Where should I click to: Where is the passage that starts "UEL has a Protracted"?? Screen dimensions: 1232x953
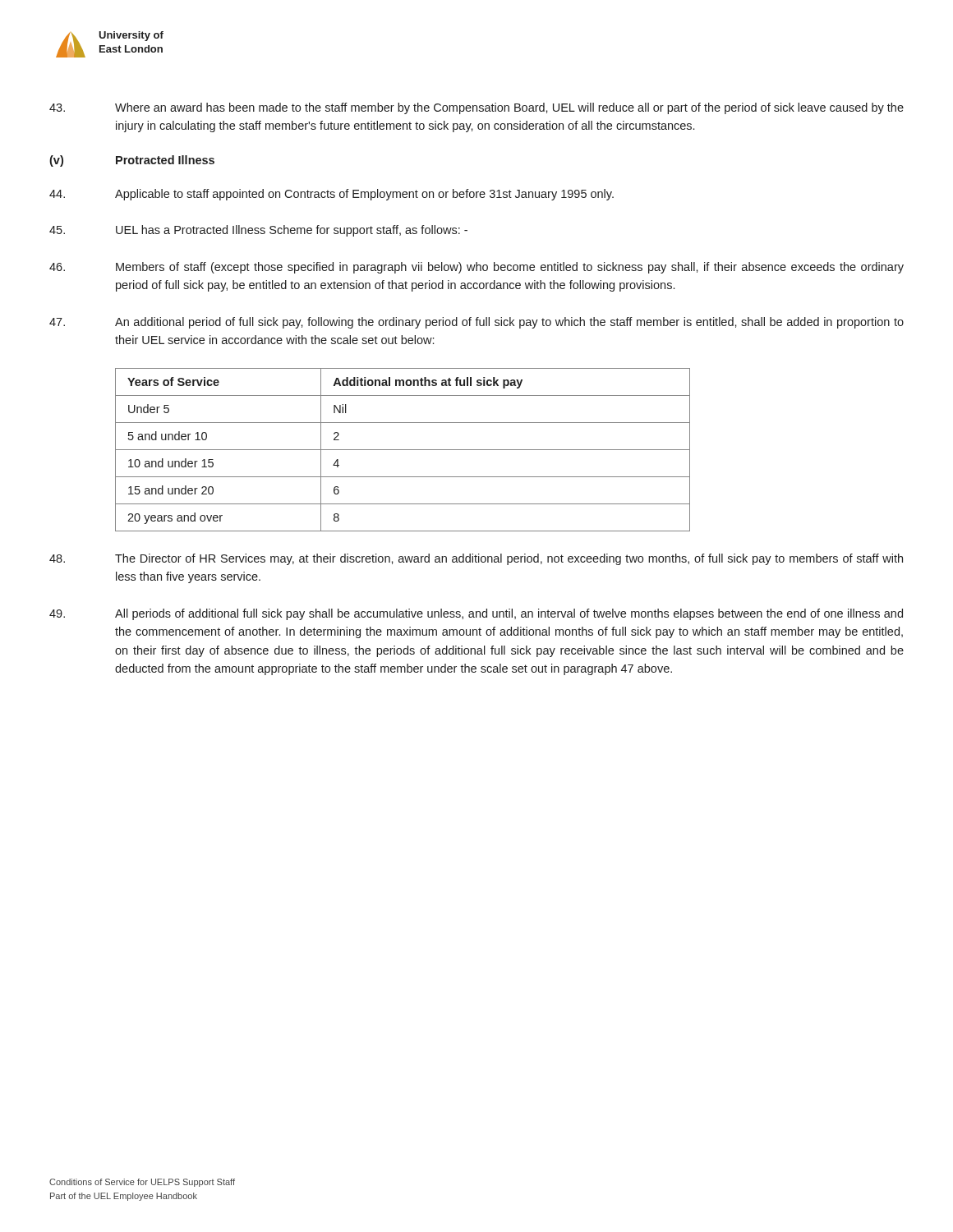(476, 231)
